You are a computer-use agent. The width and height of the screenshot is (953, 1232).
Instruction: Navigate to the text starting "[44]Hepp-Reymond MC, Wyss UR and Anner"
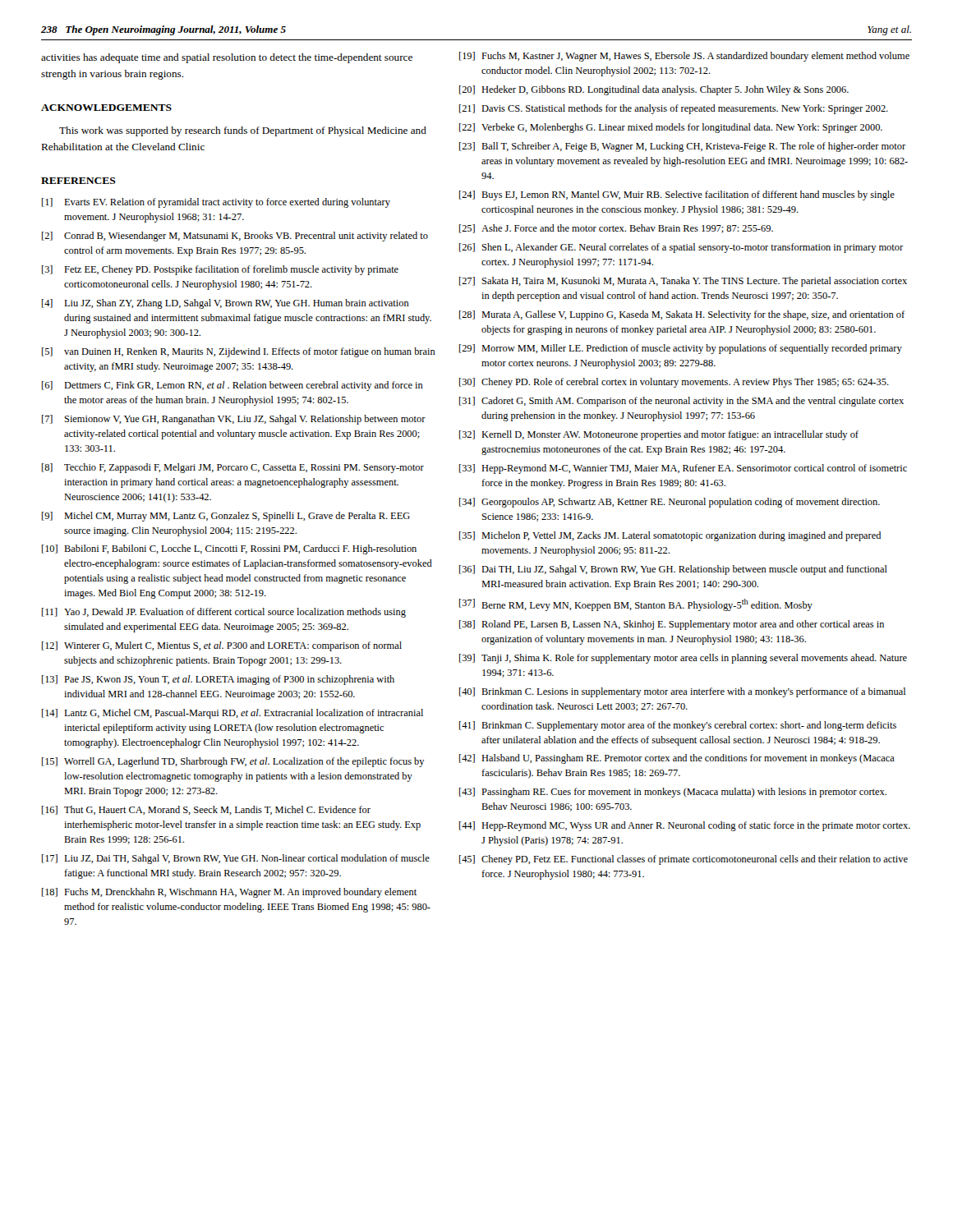click(685, 834)
